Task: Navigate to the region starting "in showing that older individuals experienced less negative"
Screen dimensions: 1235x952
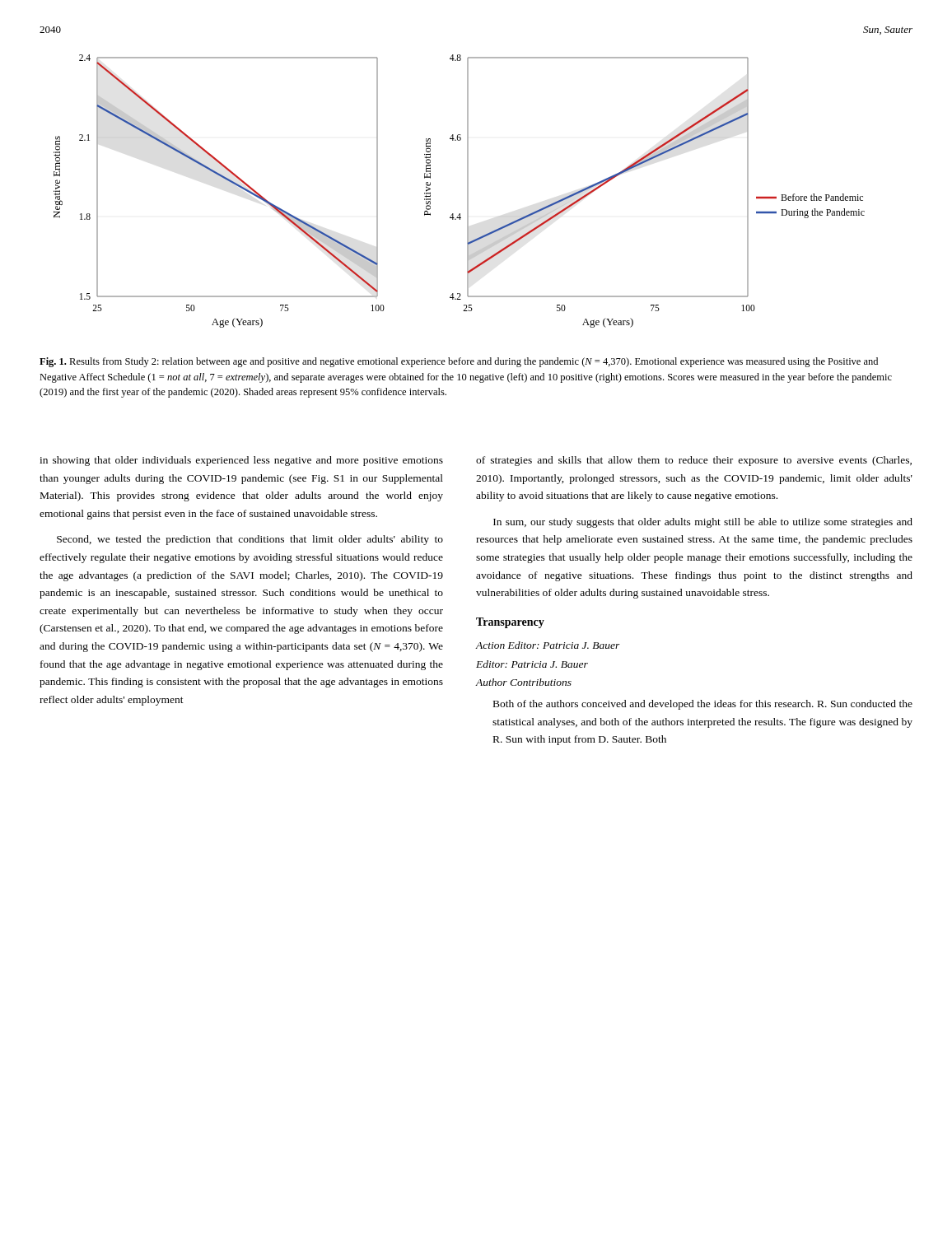Action: coord(241,580)
